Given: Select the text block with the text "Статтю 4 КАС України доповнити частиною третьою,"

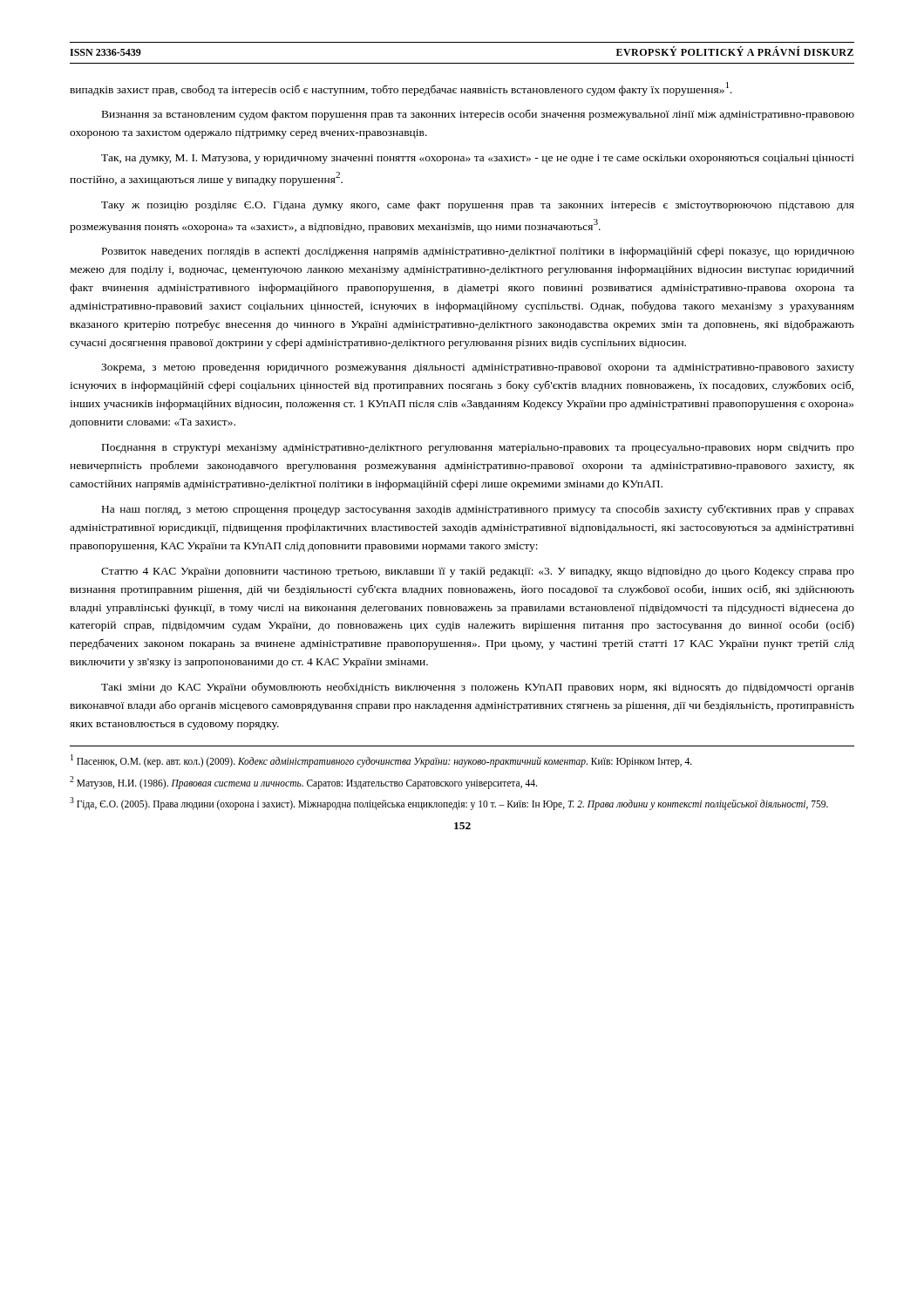Looking at the screenshot, I should coord(462,617).
